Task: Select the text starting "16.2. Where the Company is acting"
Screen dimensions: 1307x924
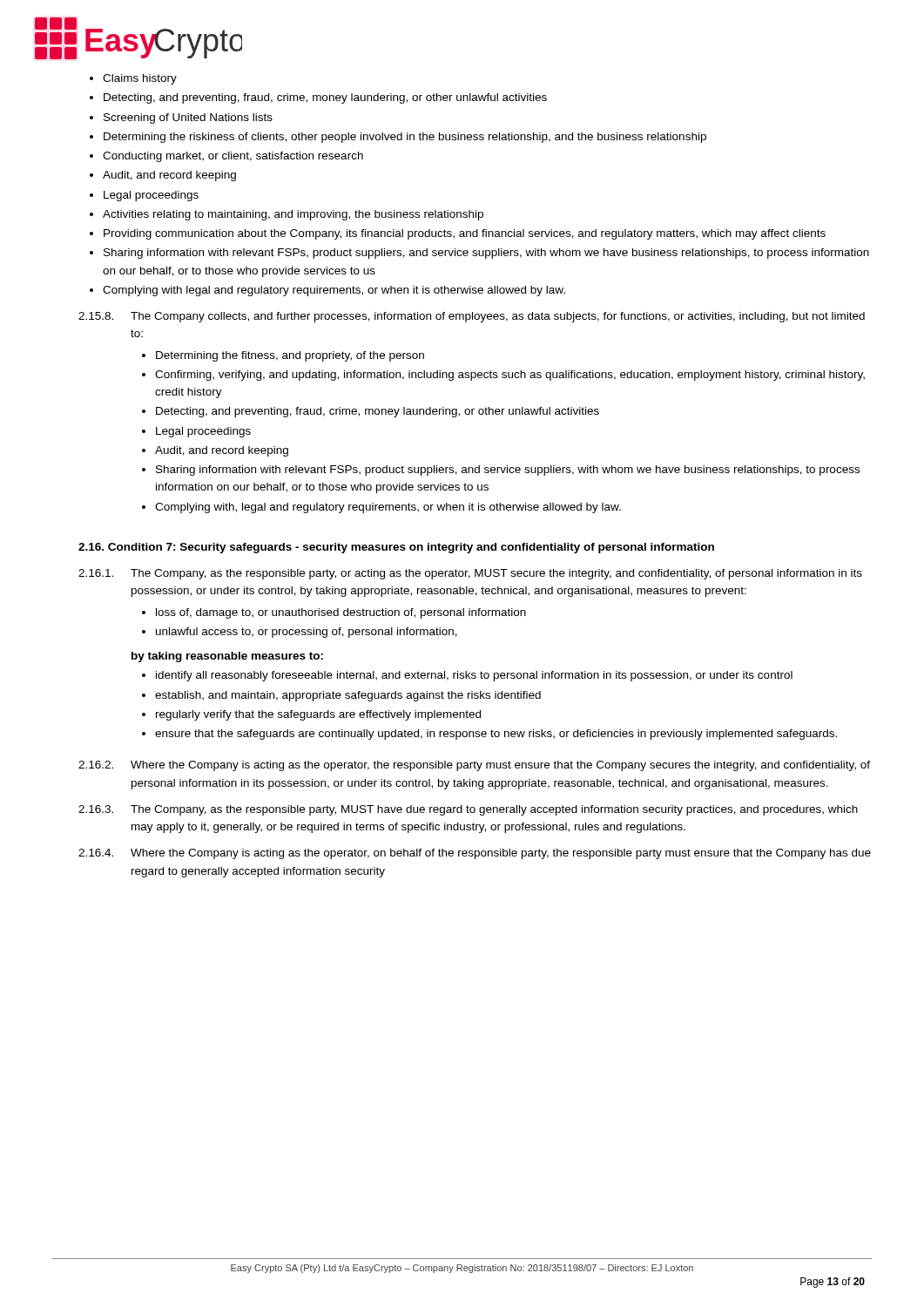Action: 475,774
